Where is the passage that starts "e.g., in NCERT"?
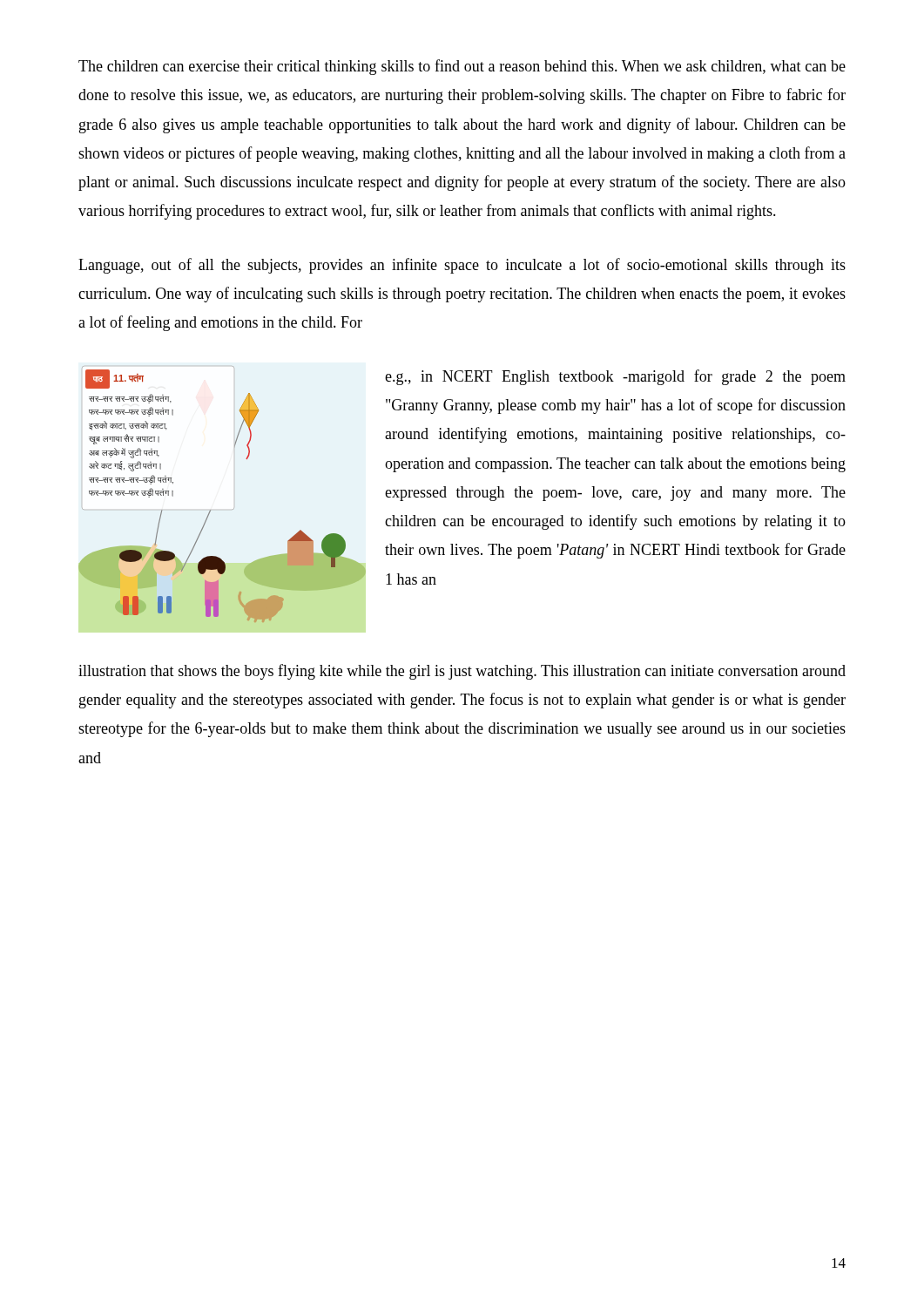Viewport: 924px width, 1307px height. [x=615, y=478]
